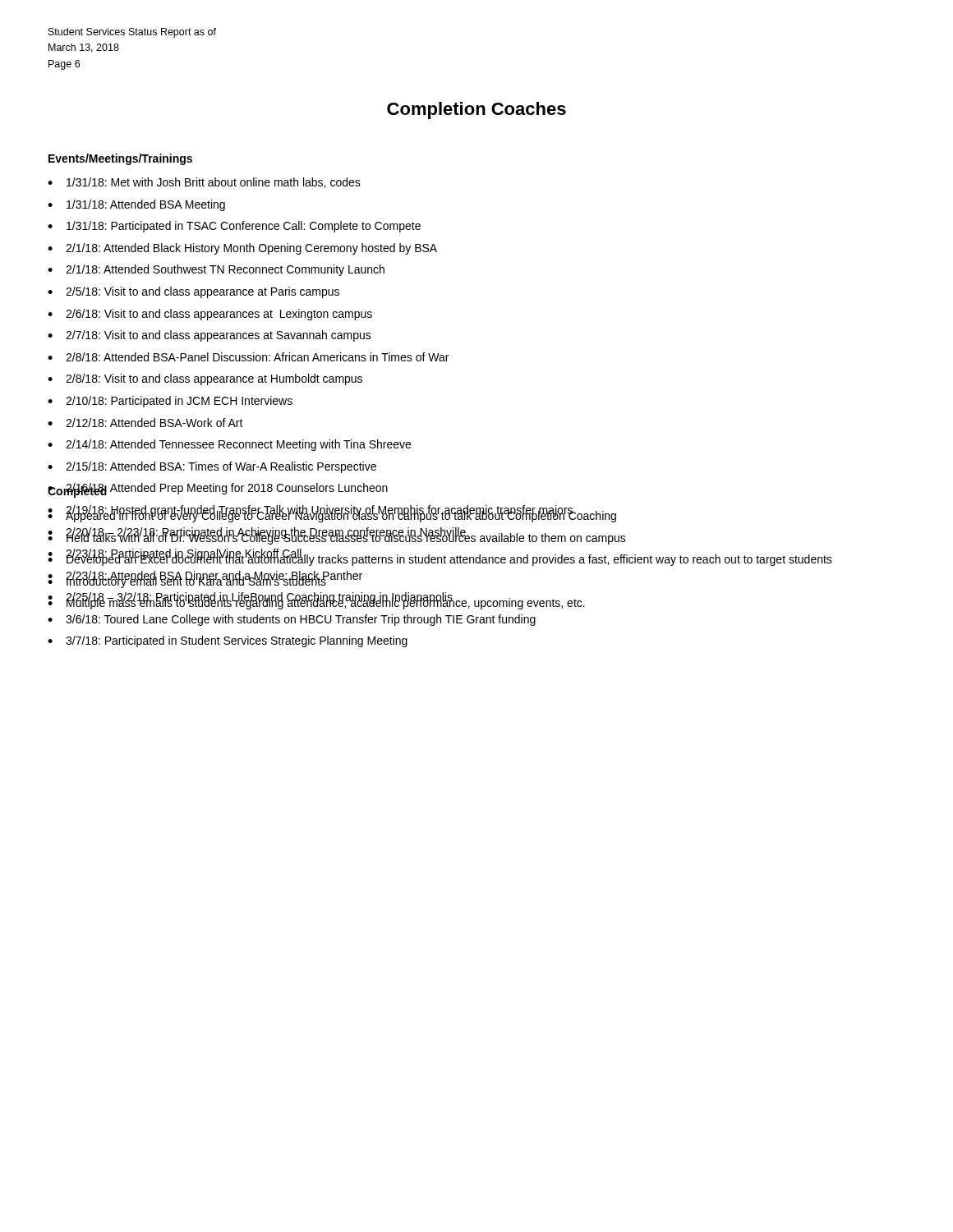Select the text starting "•2/23/18: Attended BSA Dinner and"

pos(205,579)
